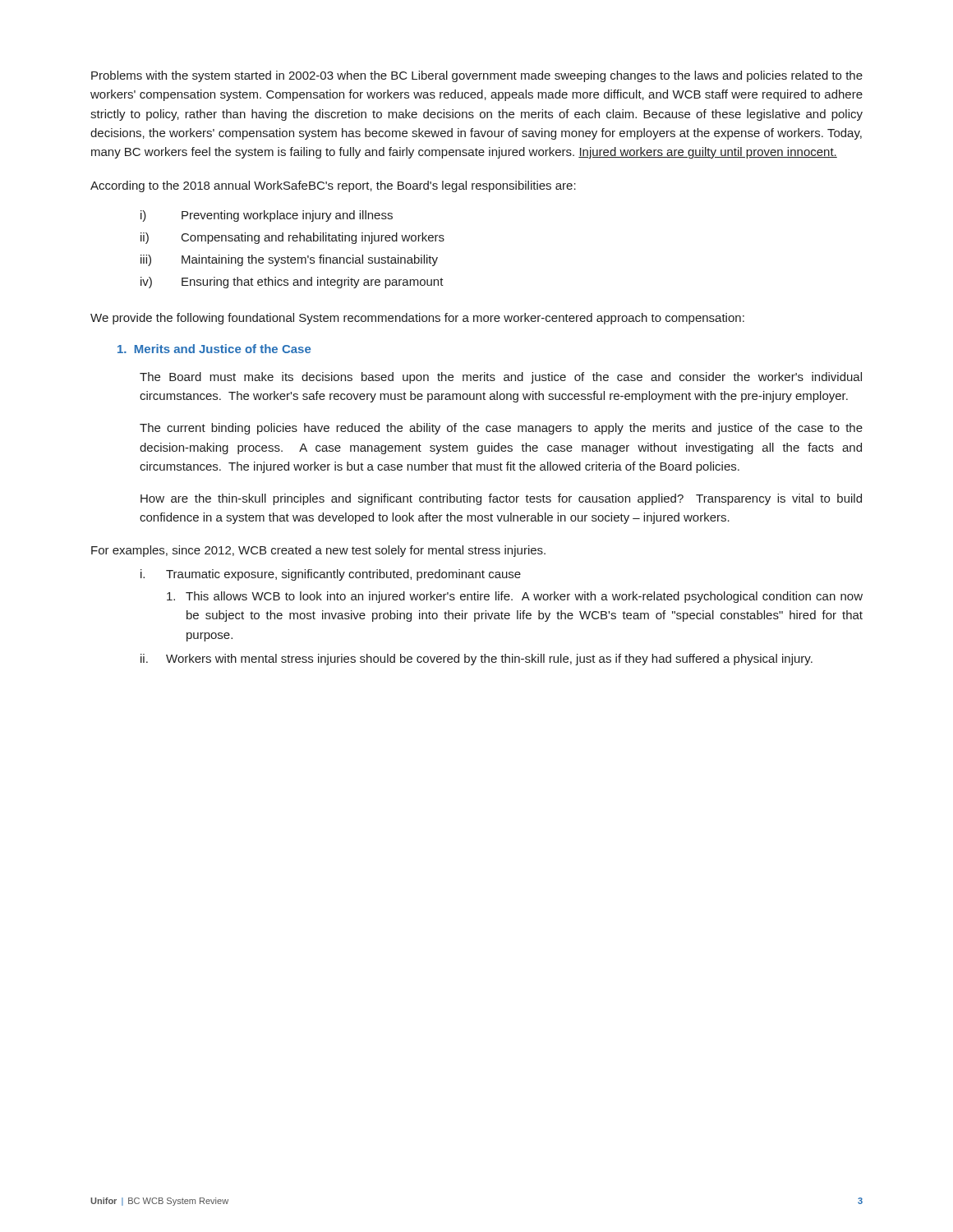Find the text starting "i. Traumatic exposure, significantly contributed,"
The height and width of the screenshot is (1232, 953).
point(330,574)
